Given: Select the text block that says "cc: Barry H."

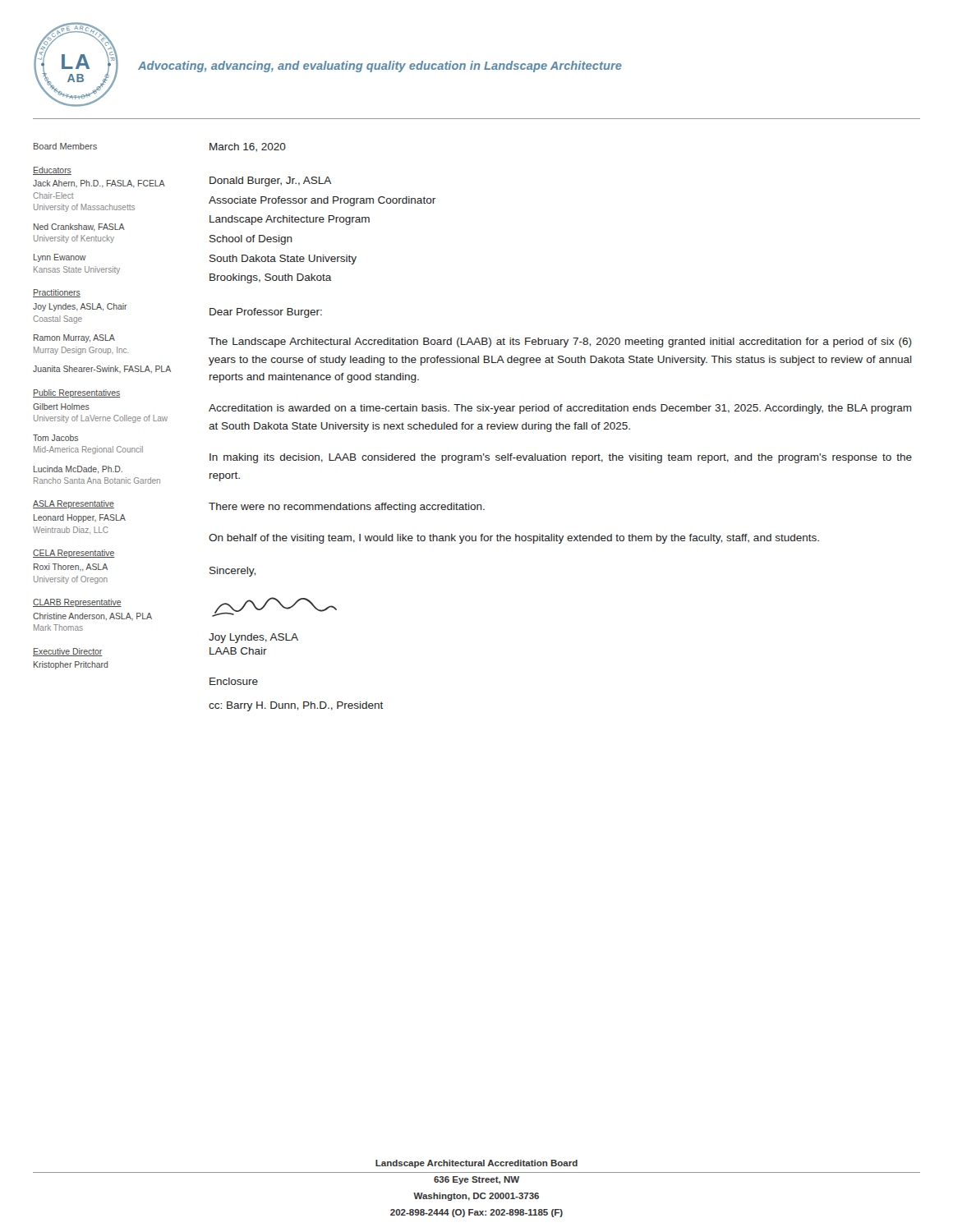Looking at the screenshot, I should click(x=296, y=706).
